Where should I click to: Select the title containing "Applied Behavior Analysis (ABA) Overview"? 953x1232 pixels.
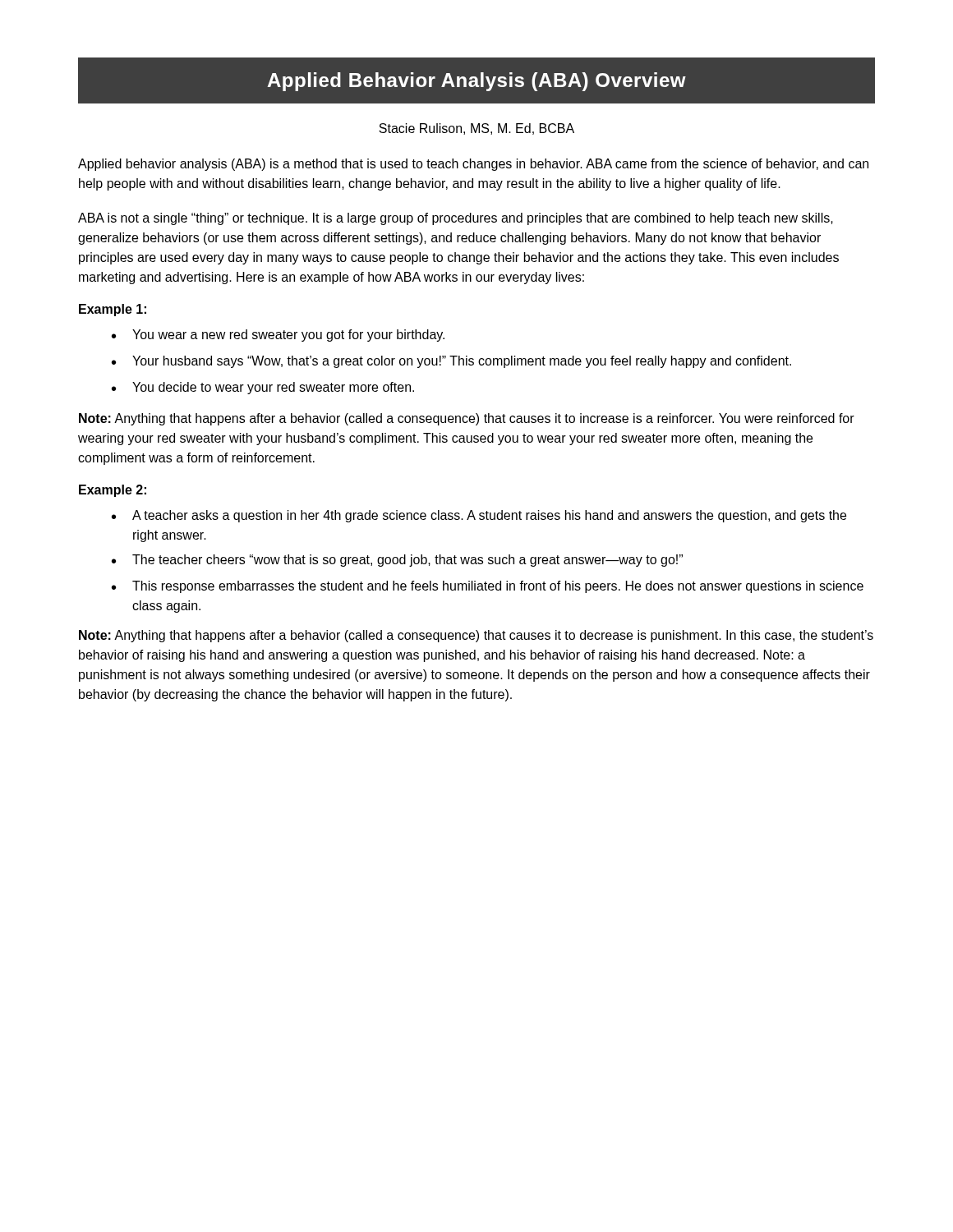coord(476,81)
